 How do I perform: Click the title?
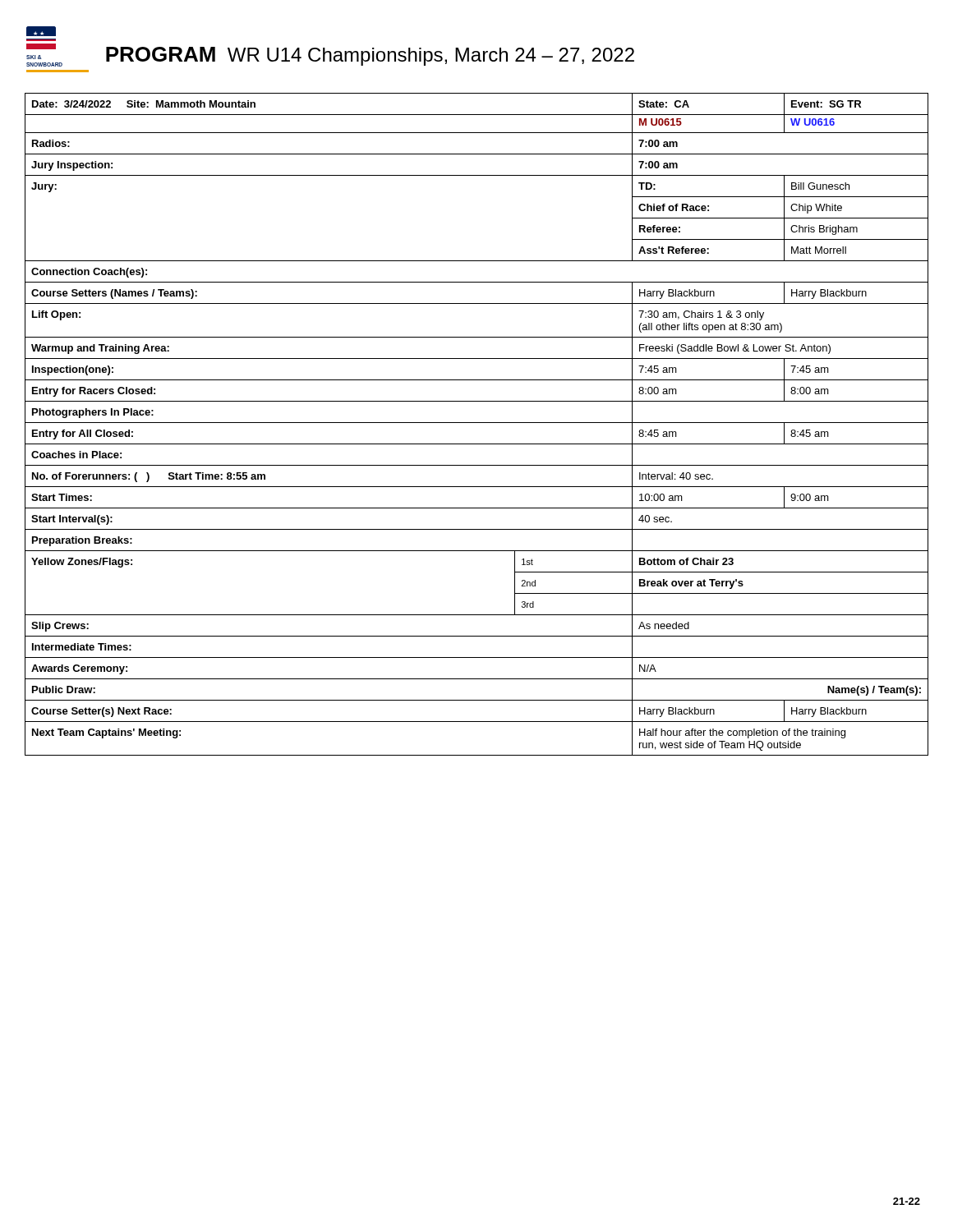(x=370, y=54)
